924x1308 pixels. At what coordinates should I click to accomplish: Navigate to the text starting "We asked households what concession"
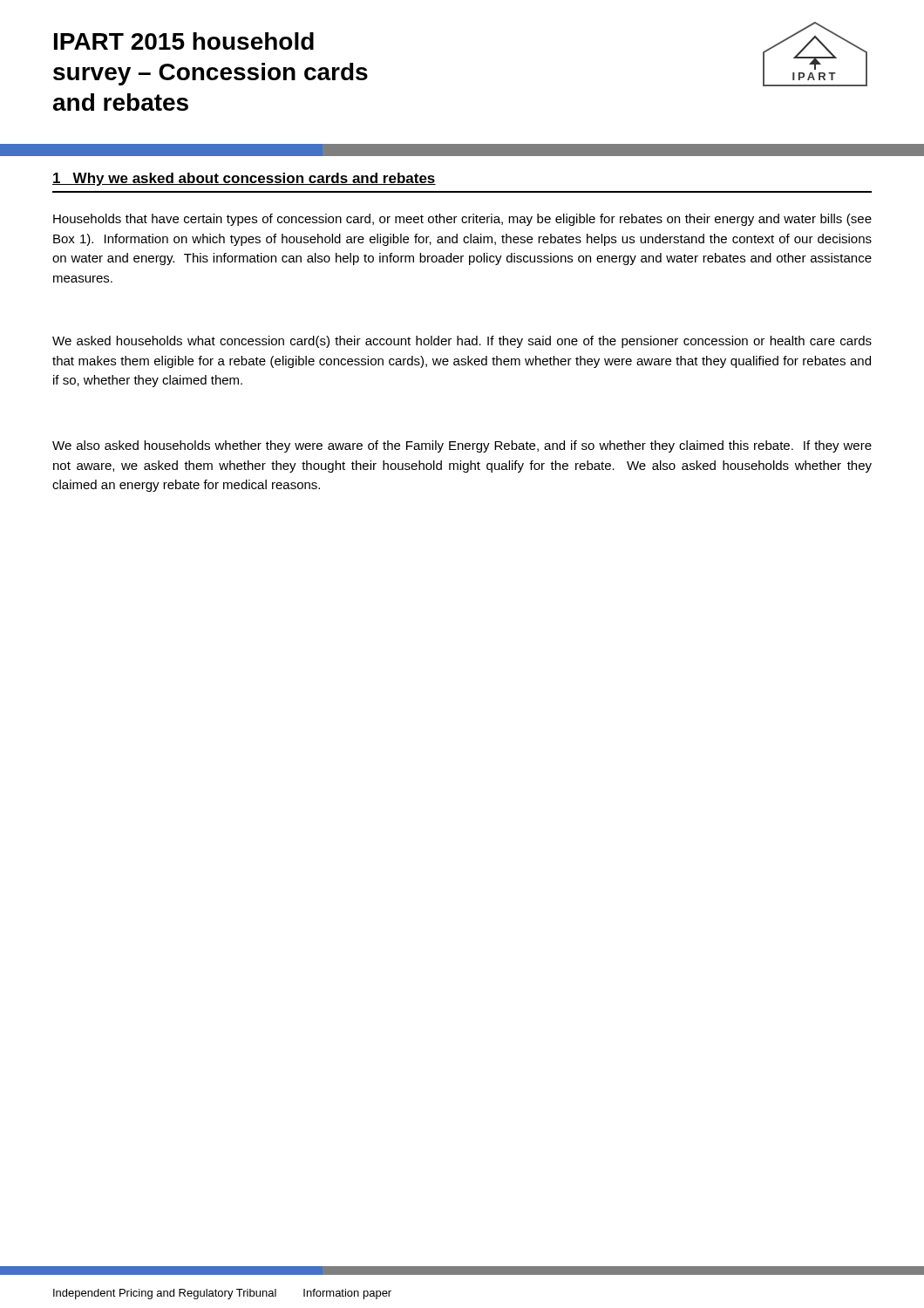[462, 360]
